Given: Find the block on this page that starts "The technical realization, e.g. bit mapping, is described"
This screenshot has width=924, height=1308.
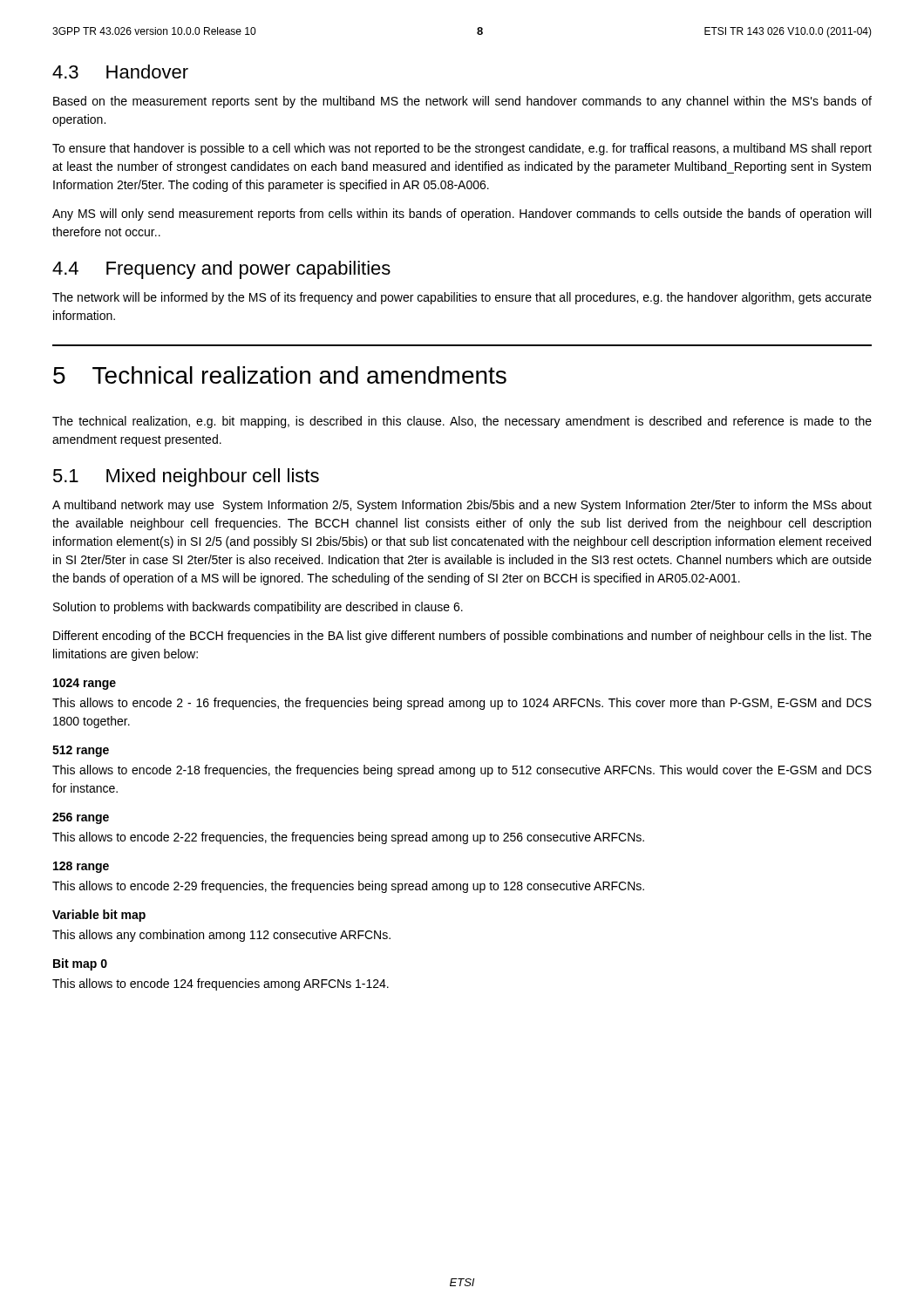Looking at the screenshot, I should click(462, 431).
